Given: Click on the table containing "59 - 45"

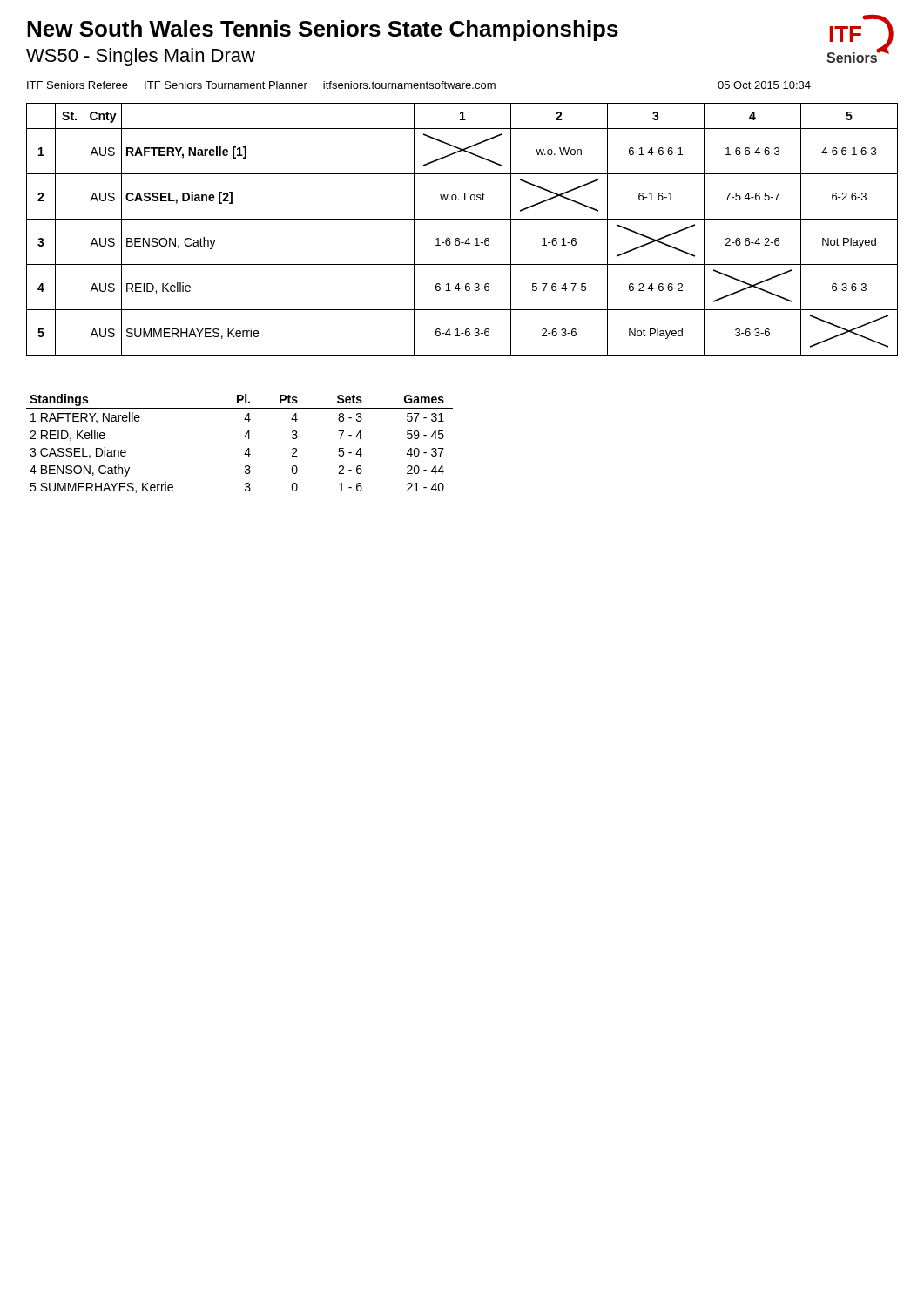Looking at the screenshot, I should click(x=240, y=443).
